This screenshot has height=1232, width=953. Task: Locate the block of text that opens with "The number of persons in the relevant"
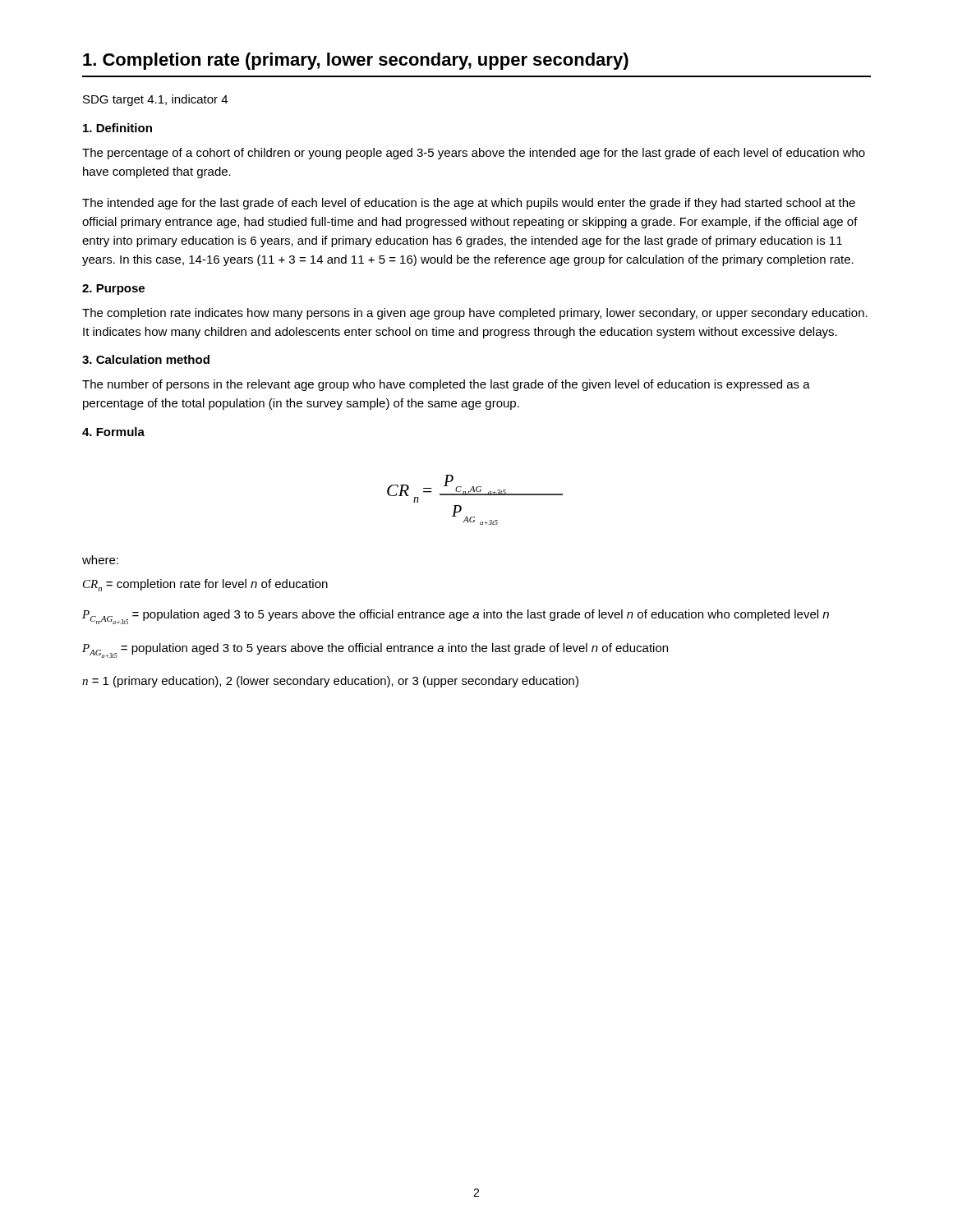tap(446, 394)
